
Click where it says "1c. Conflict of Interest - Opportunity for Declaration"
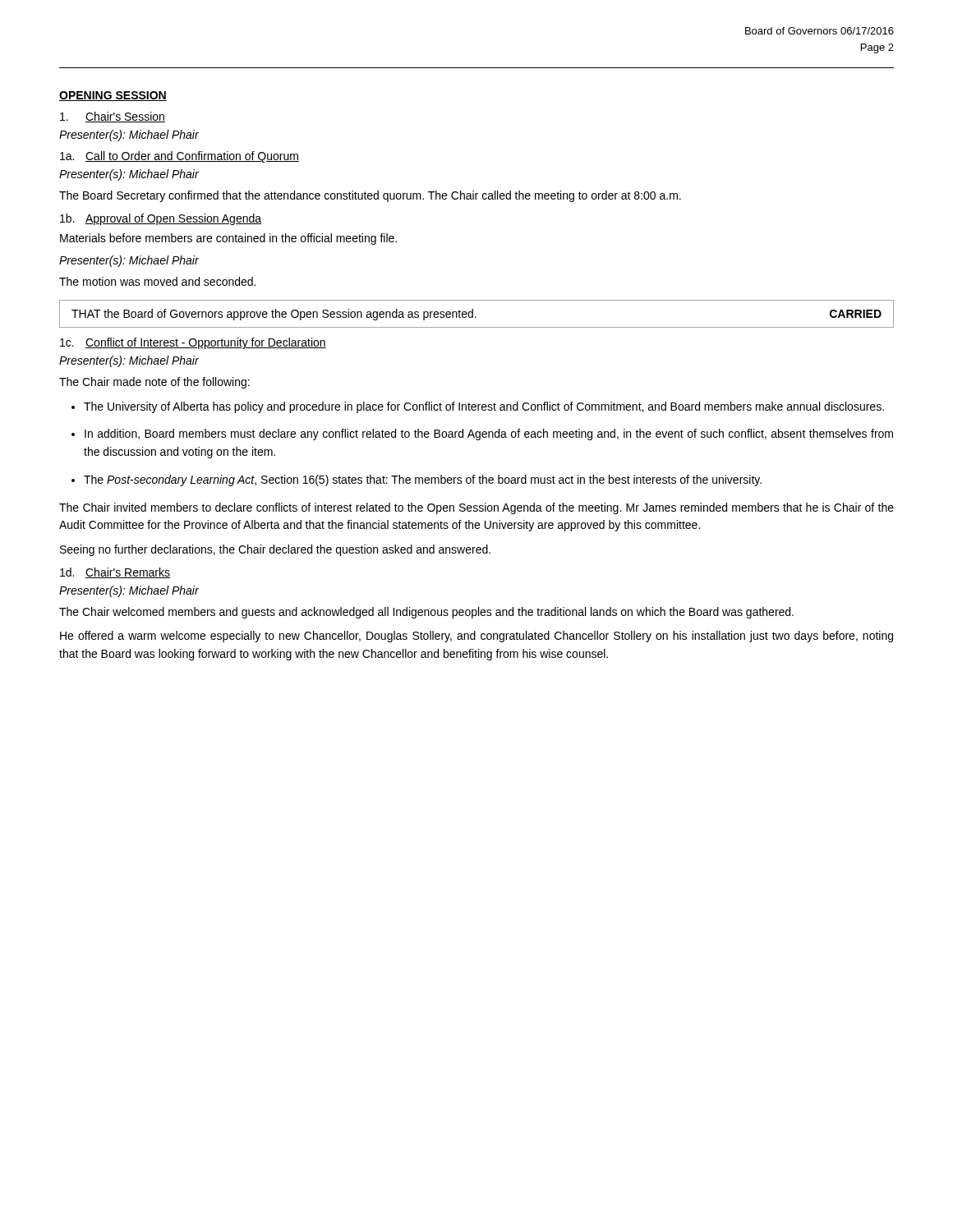[193, 343]
